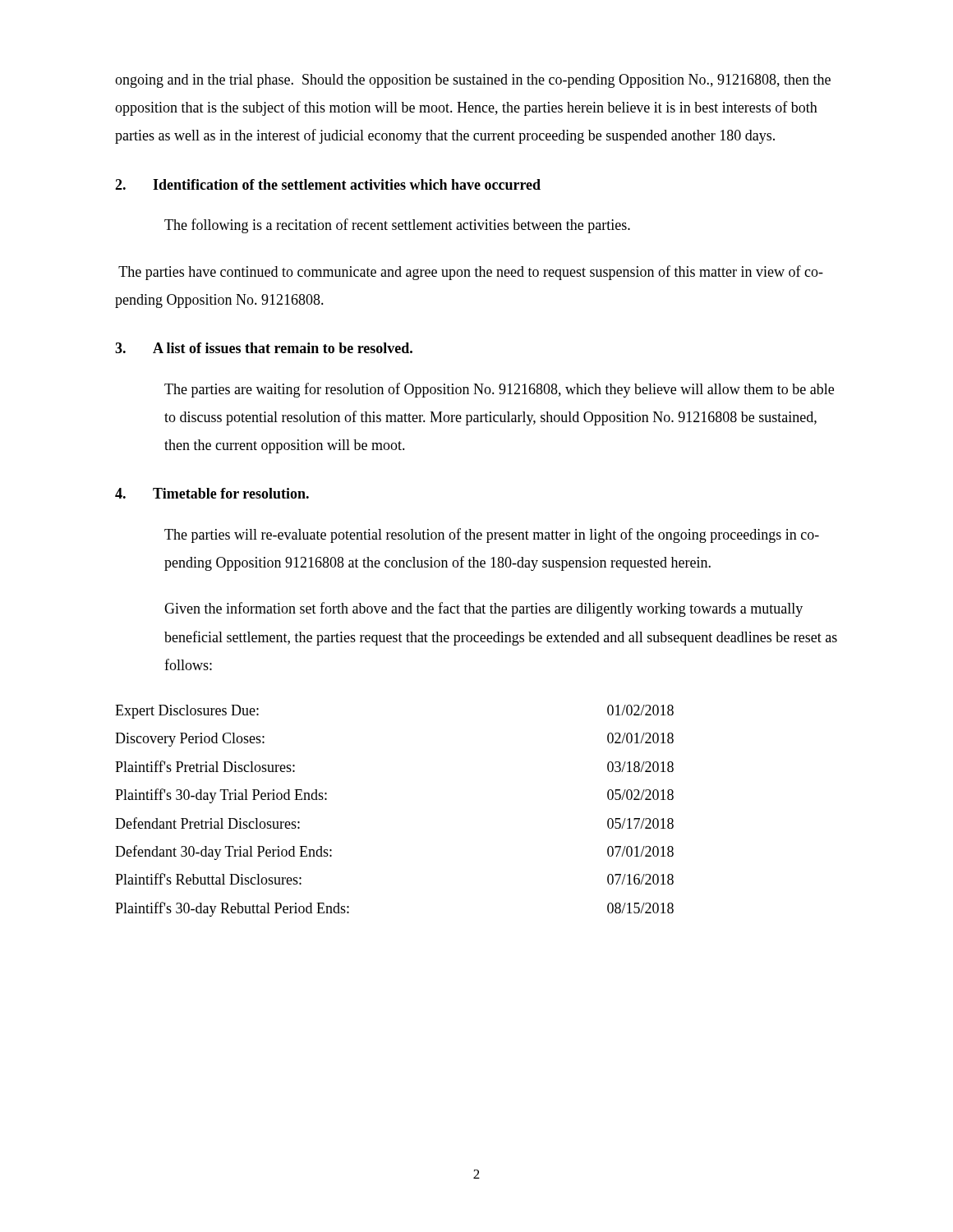The height and width of the screenshot is (1232, 953).
Task: Select the text block that reads "ongoing and in the trial phase. Should the"
Action: (473, 108)
